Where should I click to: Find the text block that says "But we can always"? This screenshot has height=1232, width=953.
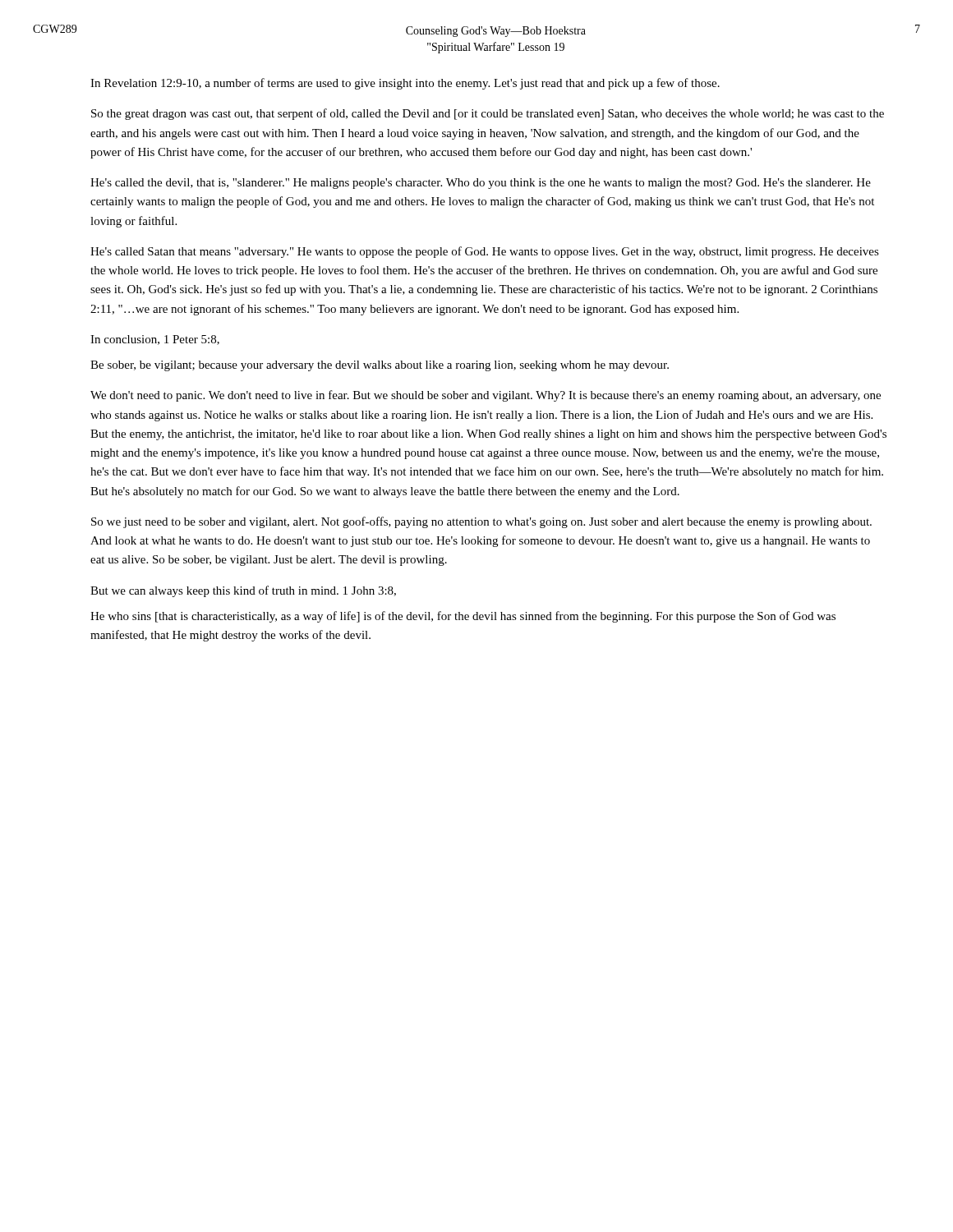coord(244,590)
